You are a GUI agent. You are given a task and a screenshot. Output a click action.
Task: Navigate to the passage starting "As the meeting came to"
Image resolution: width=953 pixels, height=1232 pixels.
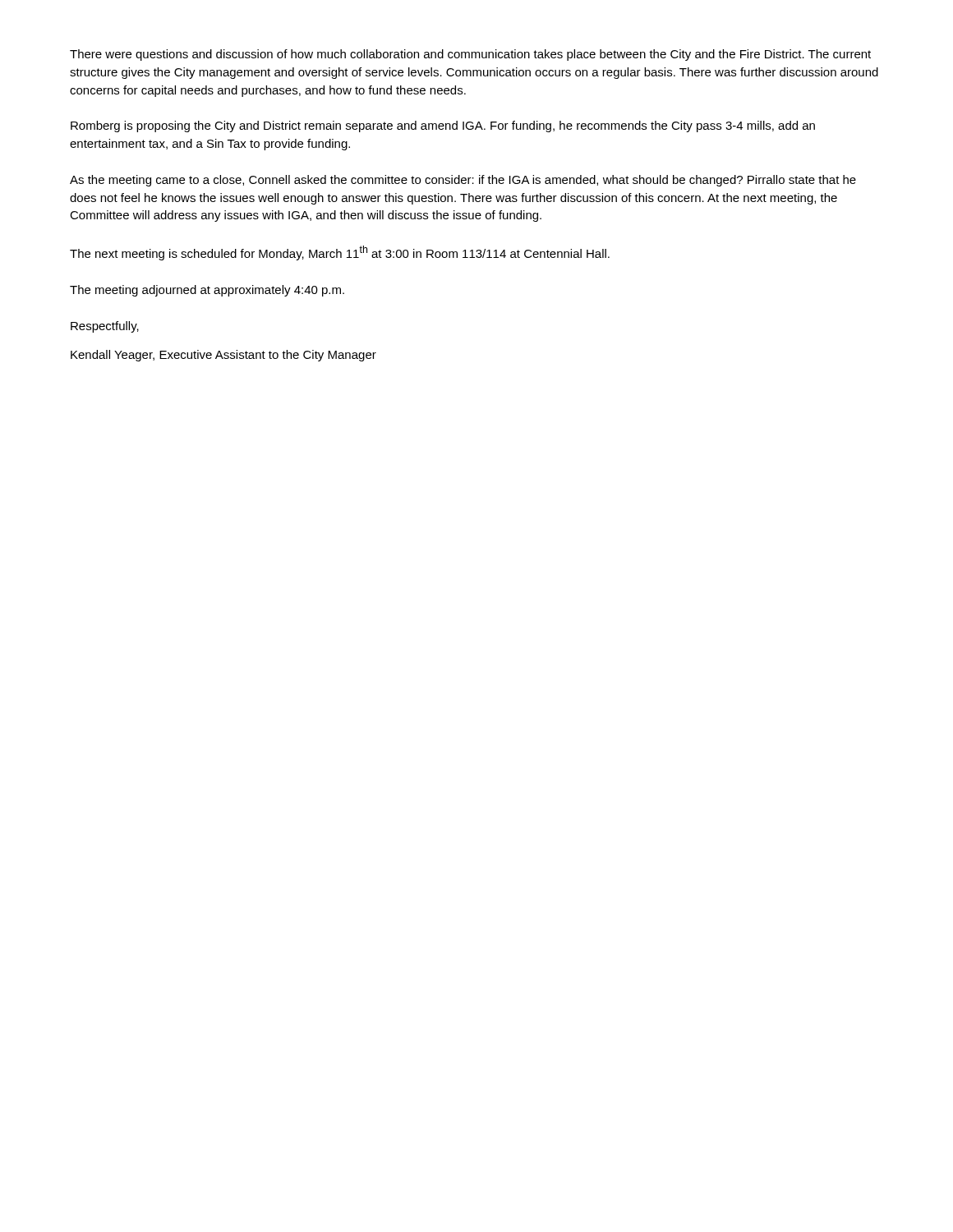(x=463, y=197)
